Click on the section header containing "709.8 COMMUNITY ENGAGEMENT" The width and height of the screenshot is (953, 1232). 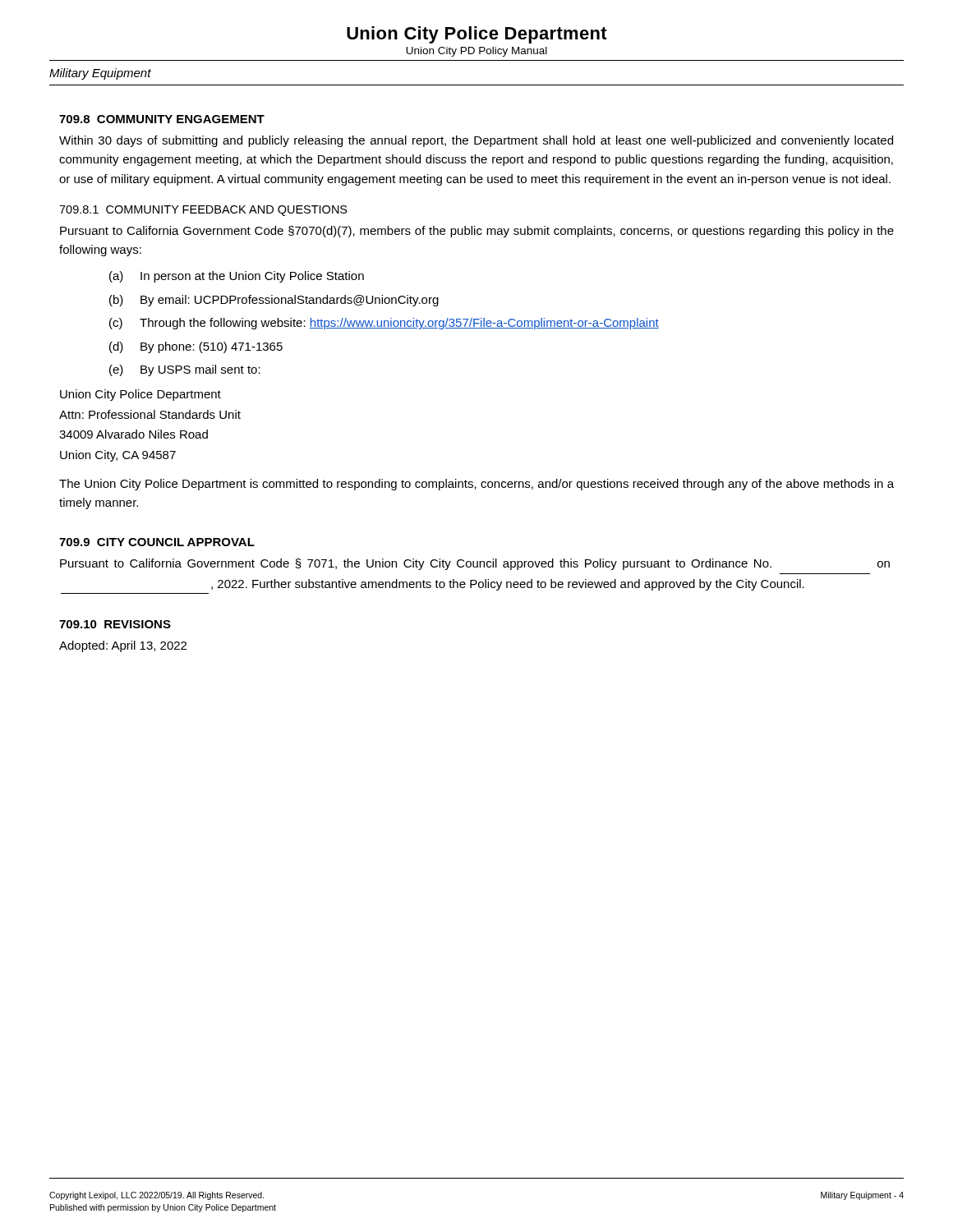coord(162,119)
